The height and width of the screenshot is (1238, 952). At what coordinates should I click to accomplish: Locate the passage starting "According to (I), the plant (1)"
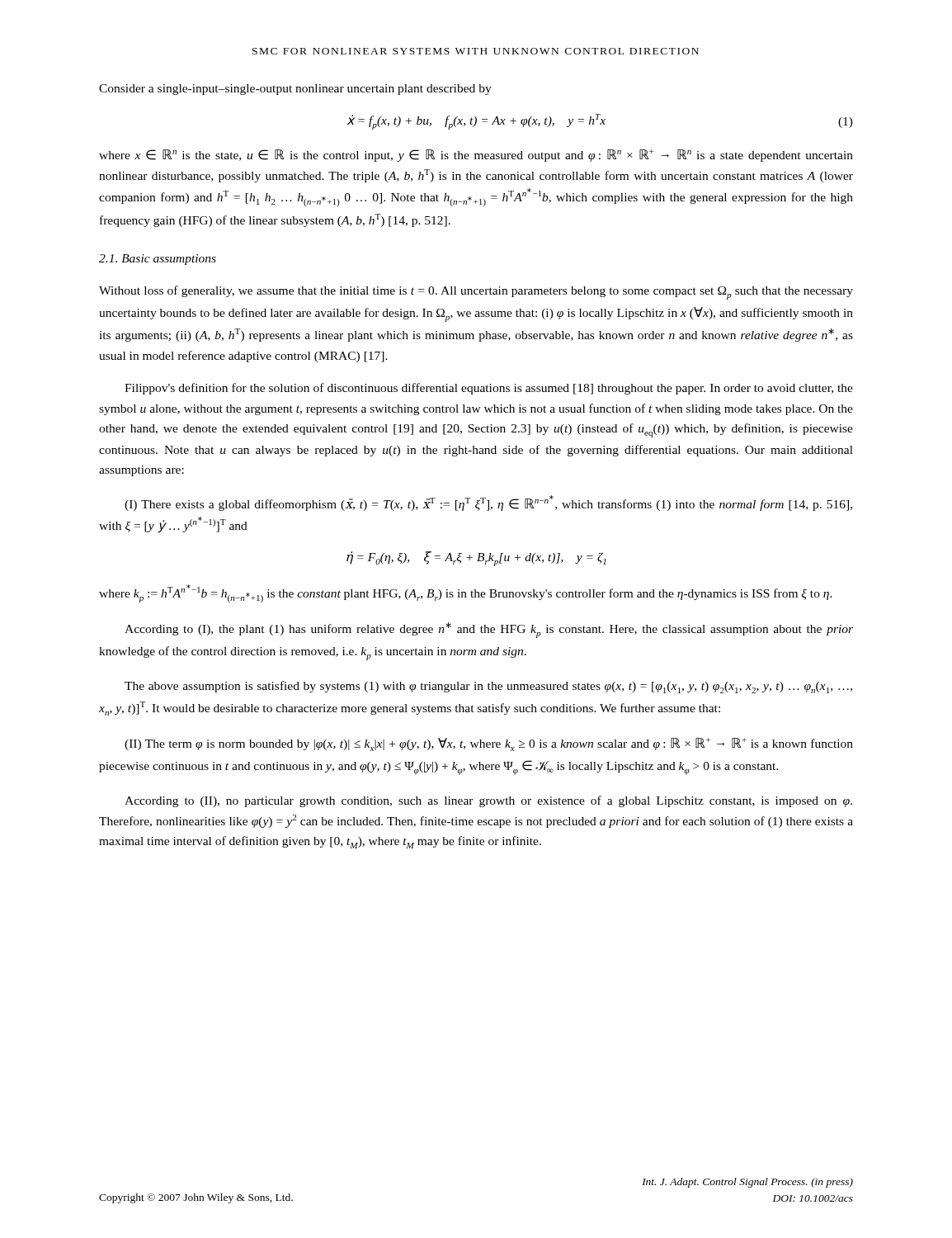(476, 640)
